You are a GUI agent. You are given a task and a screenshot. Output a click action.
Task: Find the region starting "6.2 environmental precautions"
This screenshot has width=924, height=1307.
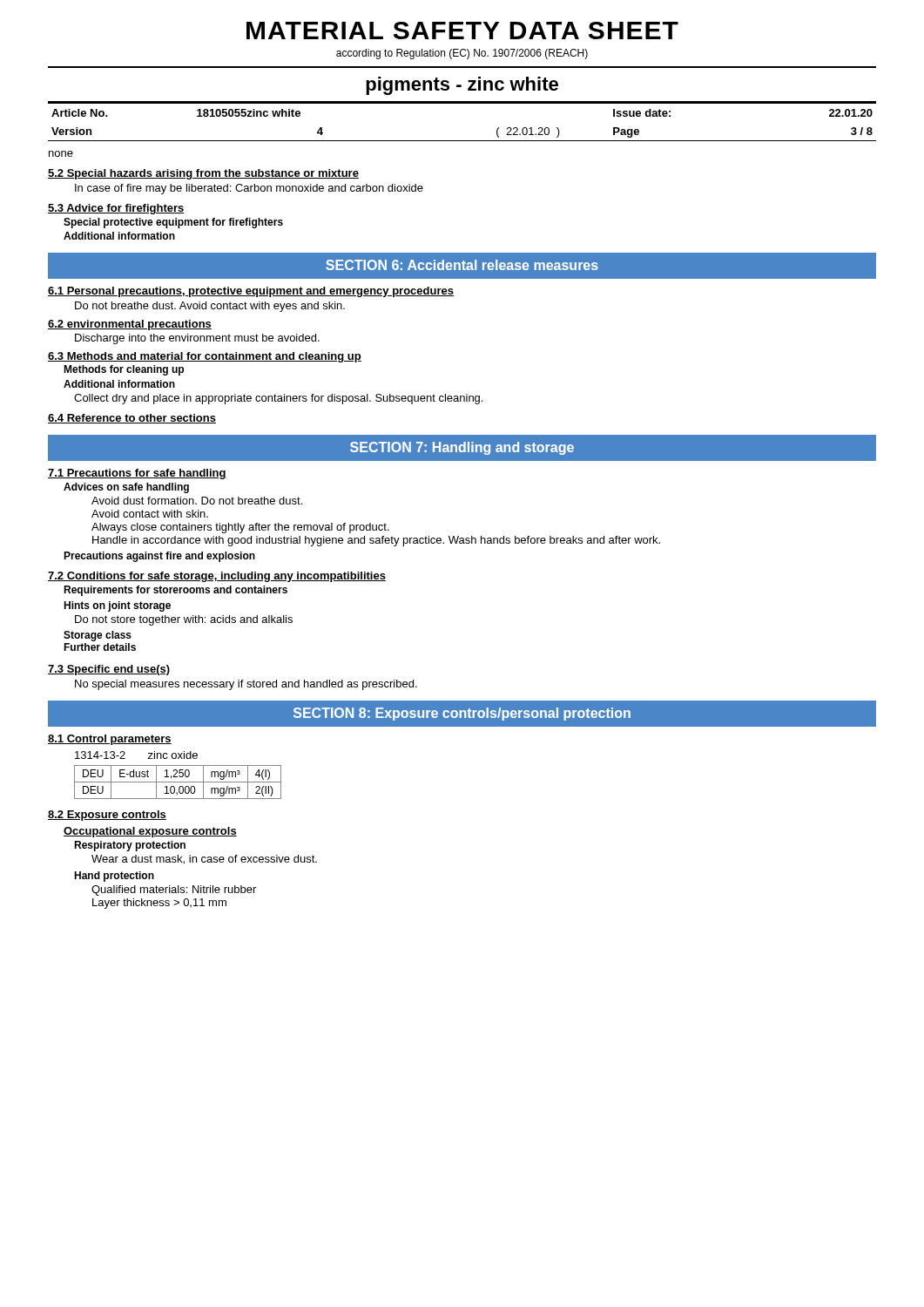point(130,324)
